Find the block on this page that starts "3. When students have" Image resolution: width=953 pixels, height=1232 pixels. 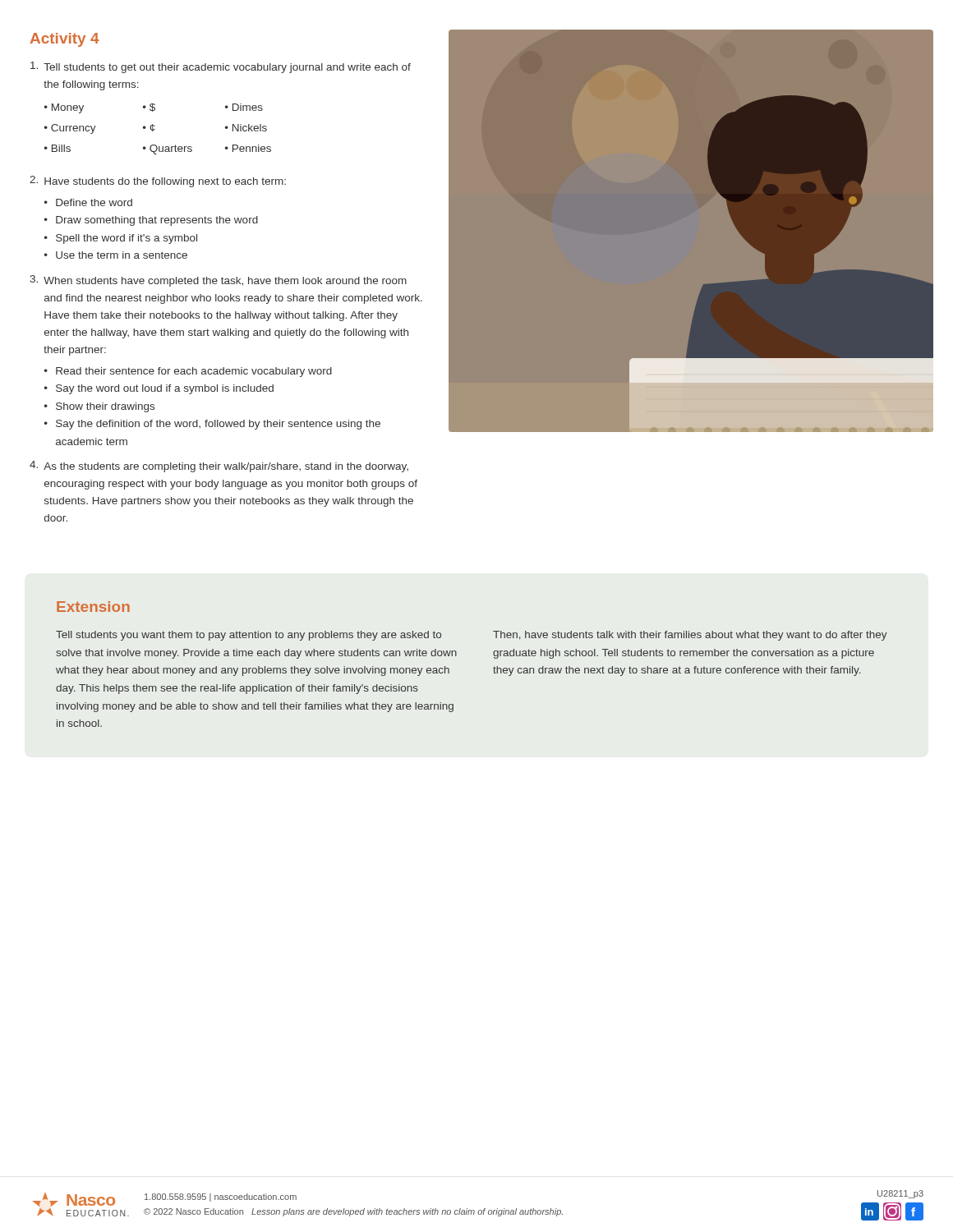(x=227, y=362)
